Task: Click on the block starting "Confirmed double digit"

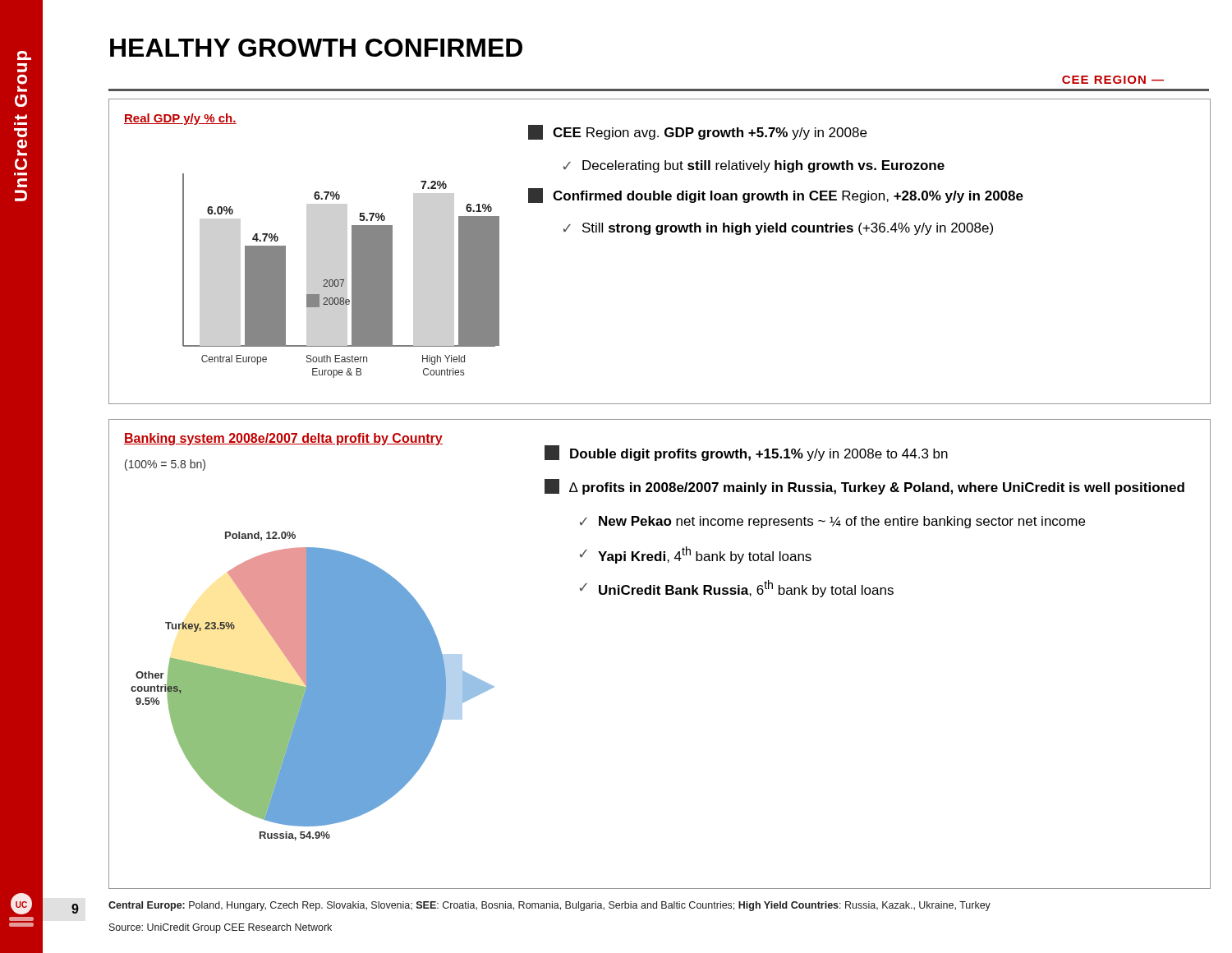Action: pyautogui.click(x=776, y=196)
